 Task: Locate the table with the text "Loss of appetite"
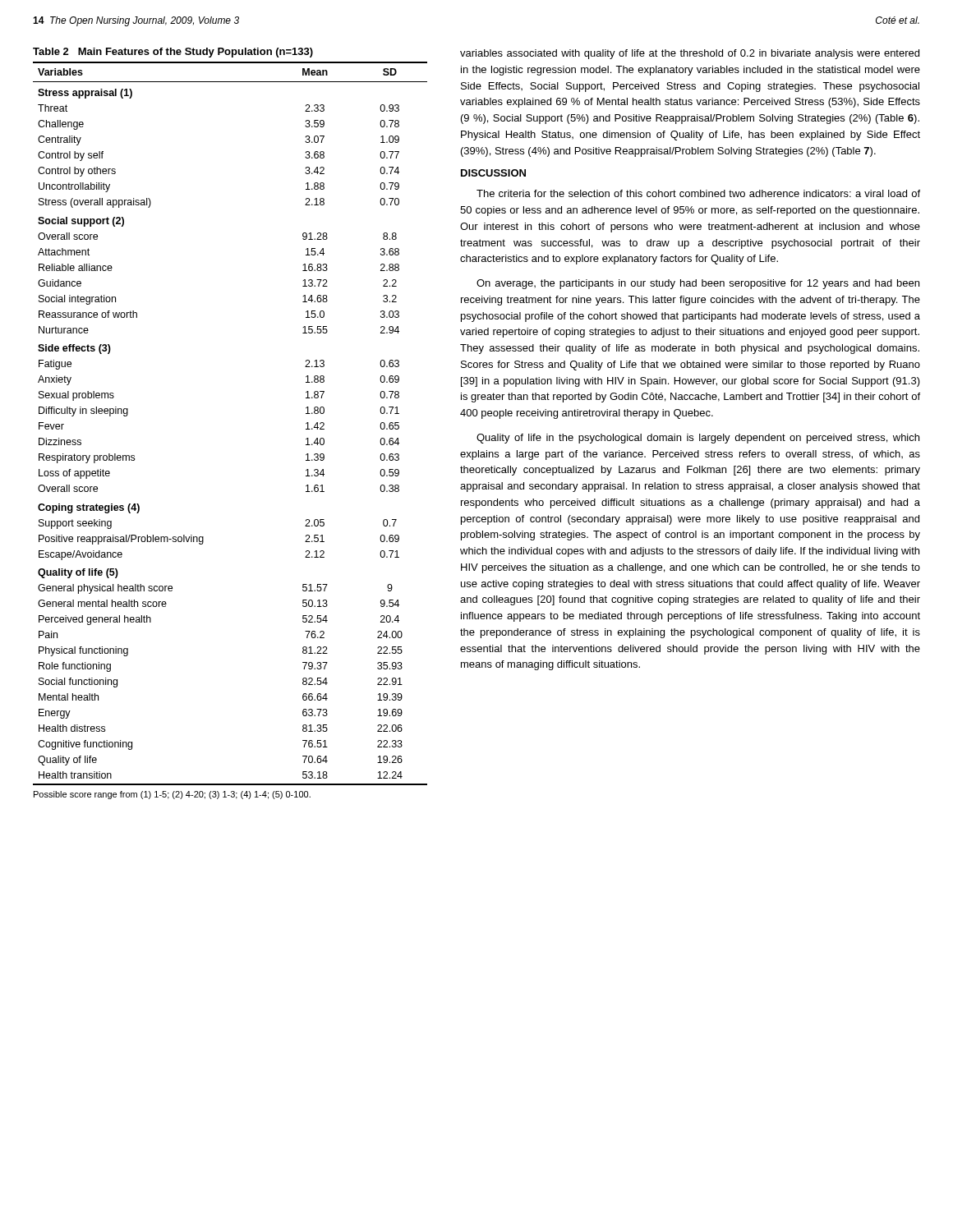pyautogui.click(x=230, y=423)
